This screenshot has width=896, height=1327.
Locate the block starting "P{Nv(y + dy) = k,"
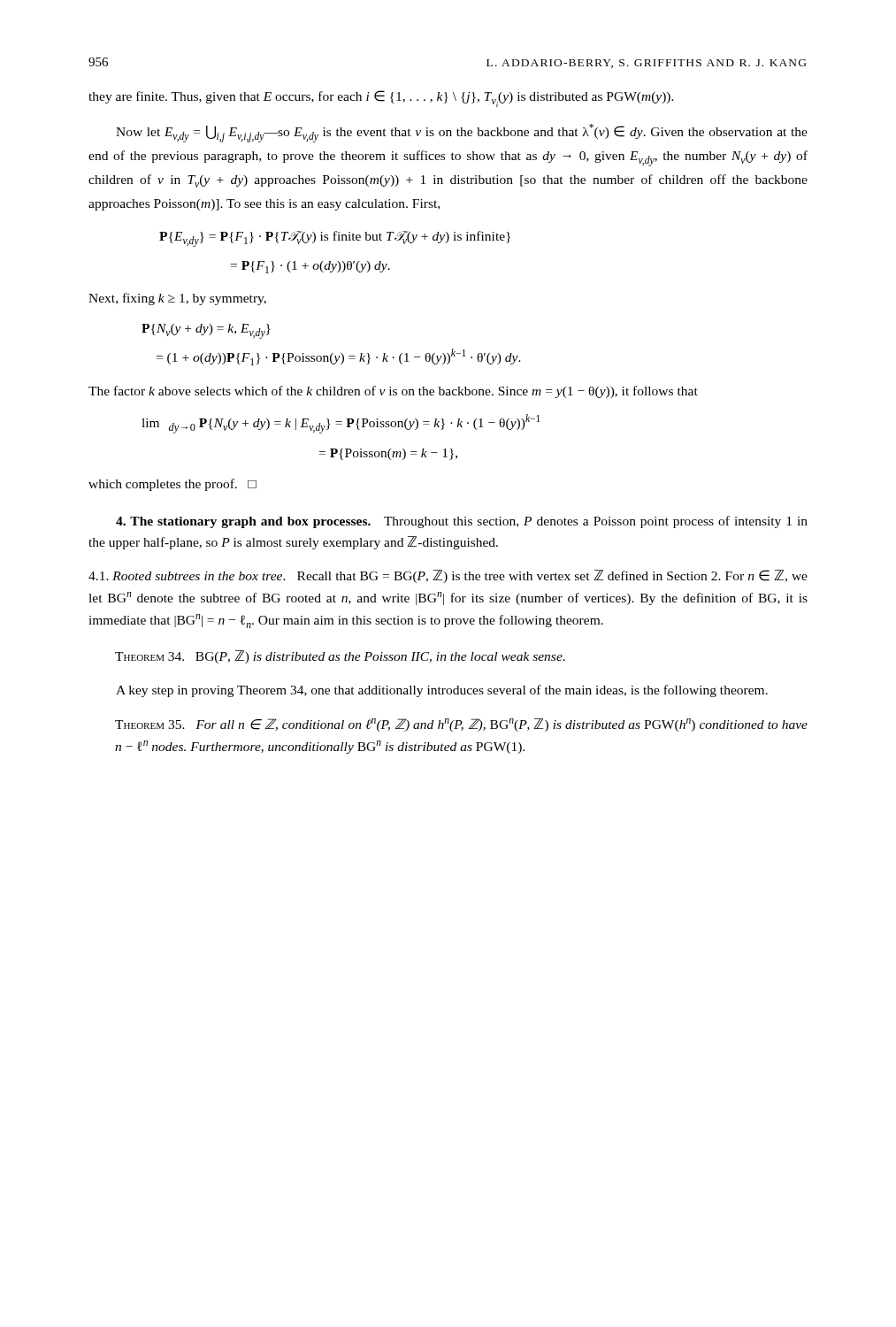[x=475, y=343]
